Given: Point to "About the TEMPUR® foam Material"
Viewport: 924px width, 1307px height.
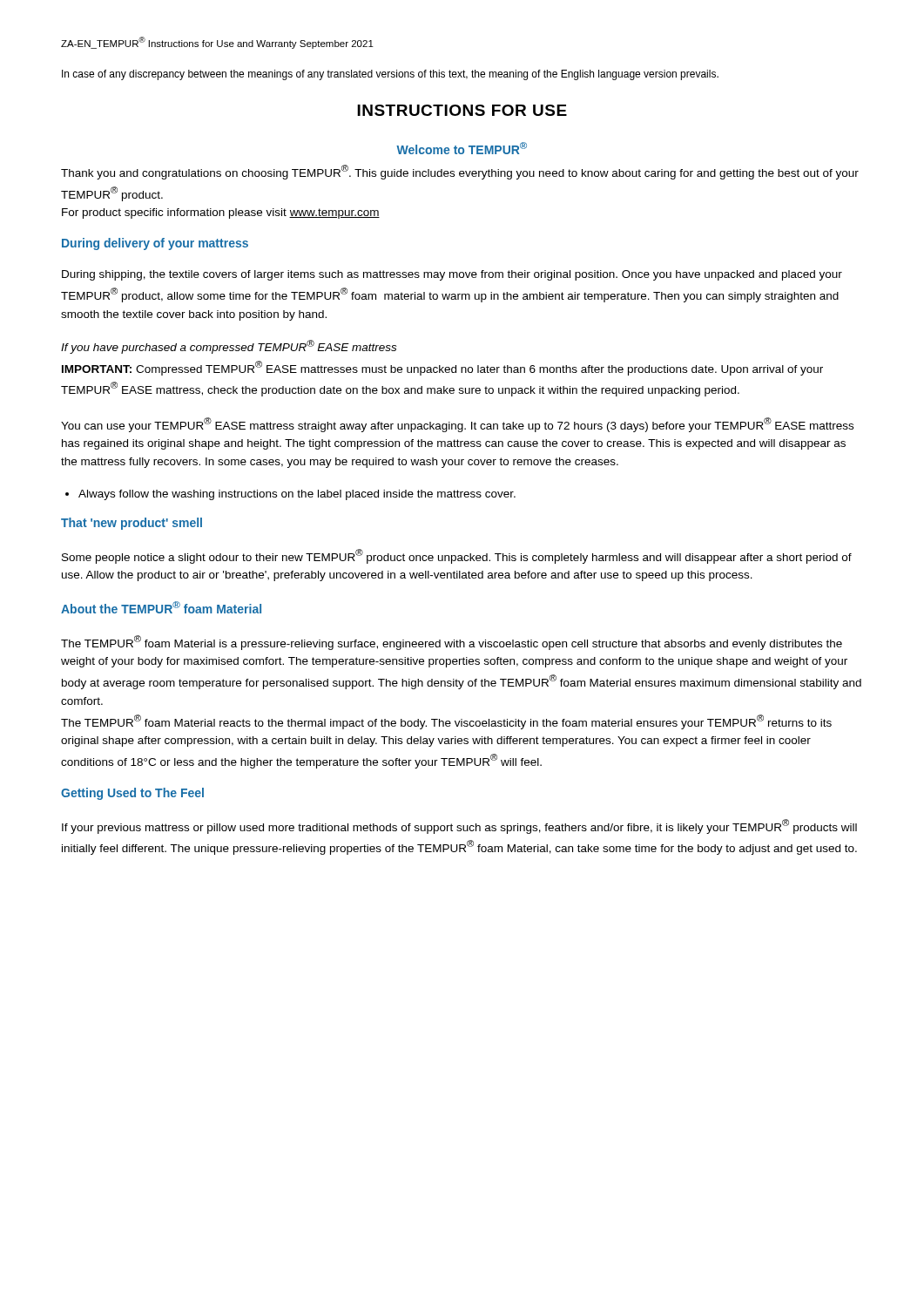Looking at the screenshot, I should (162, 608).
